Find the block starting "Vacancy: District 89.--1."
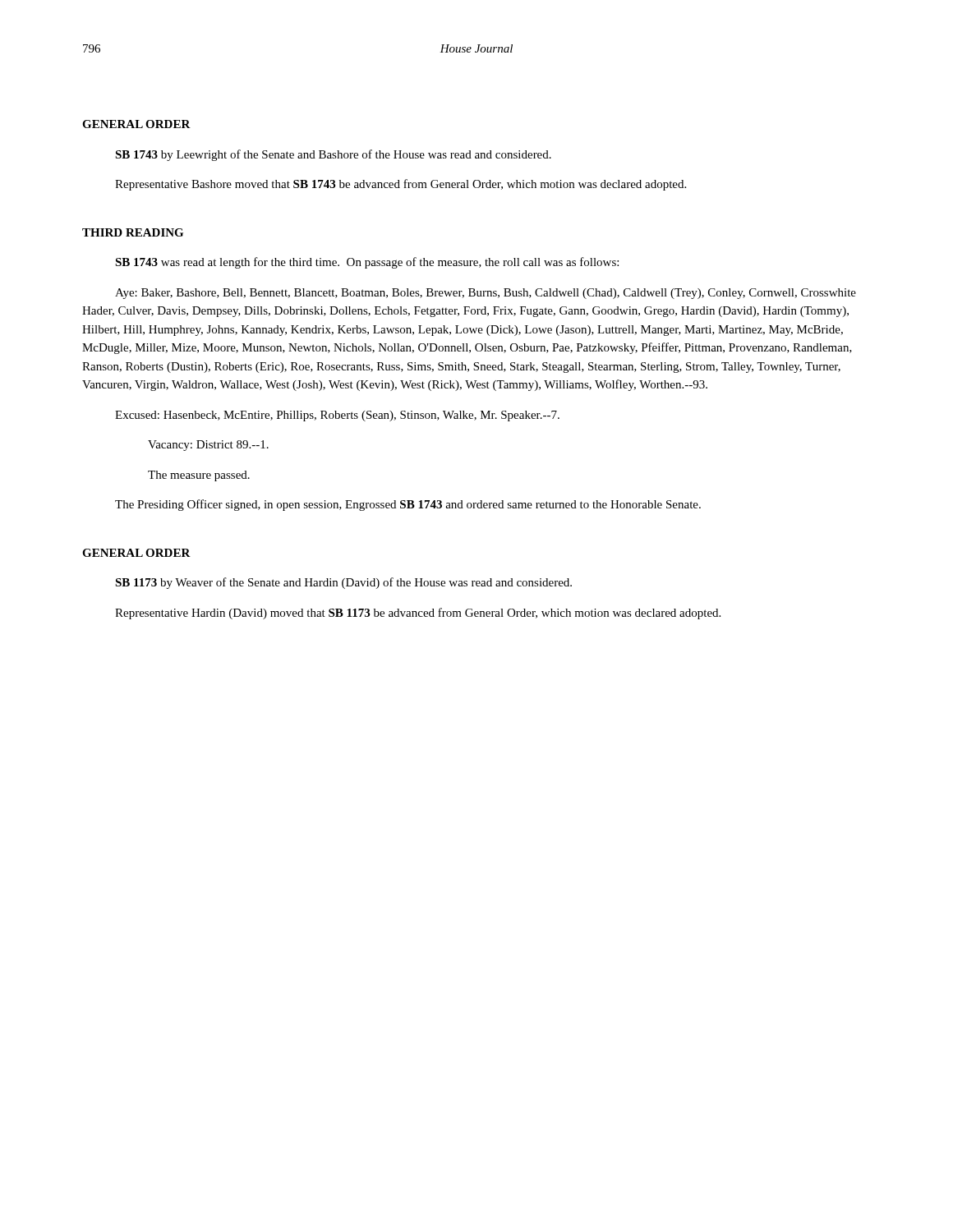Image resolution: width=953 pixels, height=1232 pixels. pos(208,444)
